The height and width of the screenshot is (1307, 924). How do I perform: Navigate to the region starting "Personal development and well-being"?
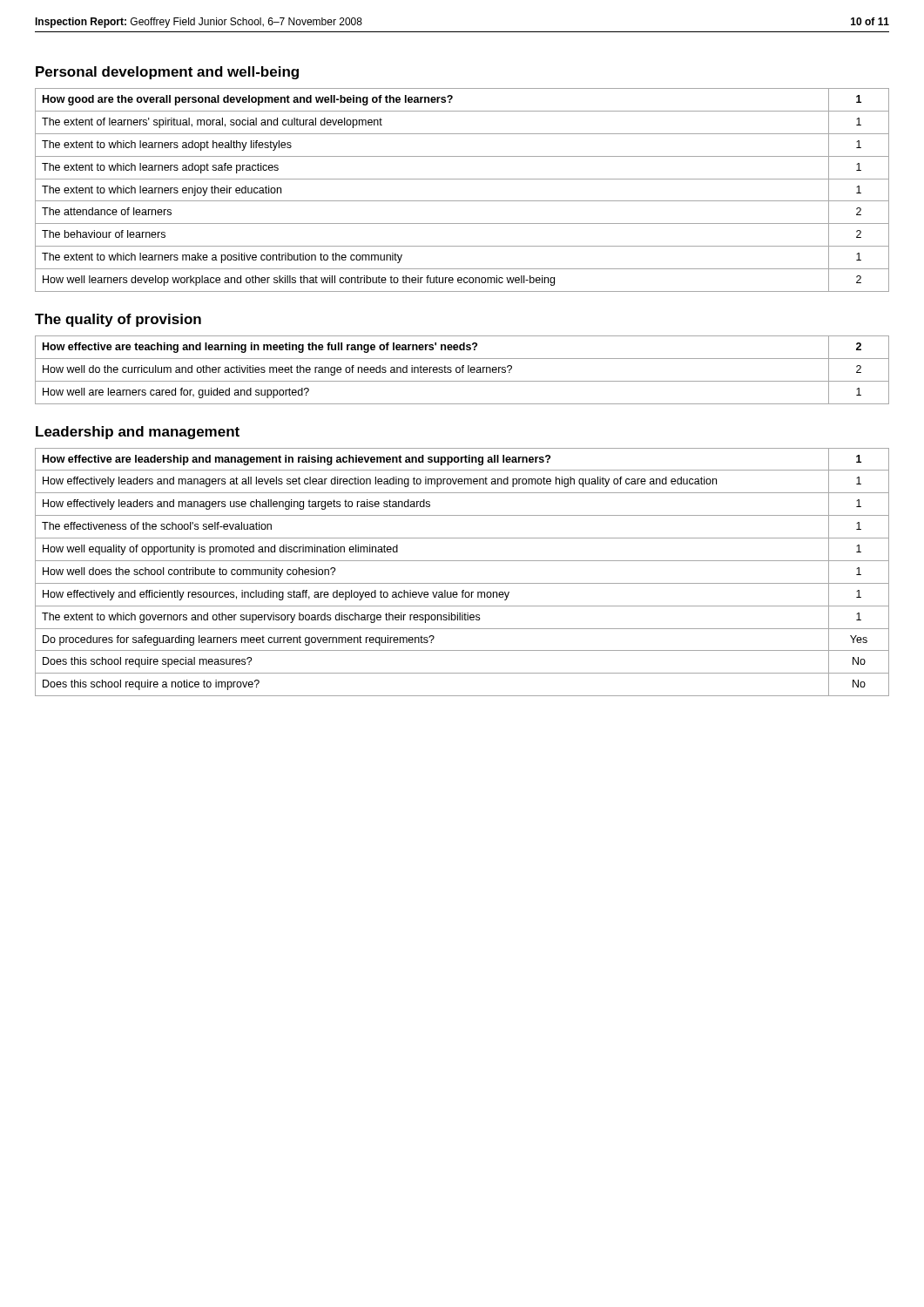167,72
